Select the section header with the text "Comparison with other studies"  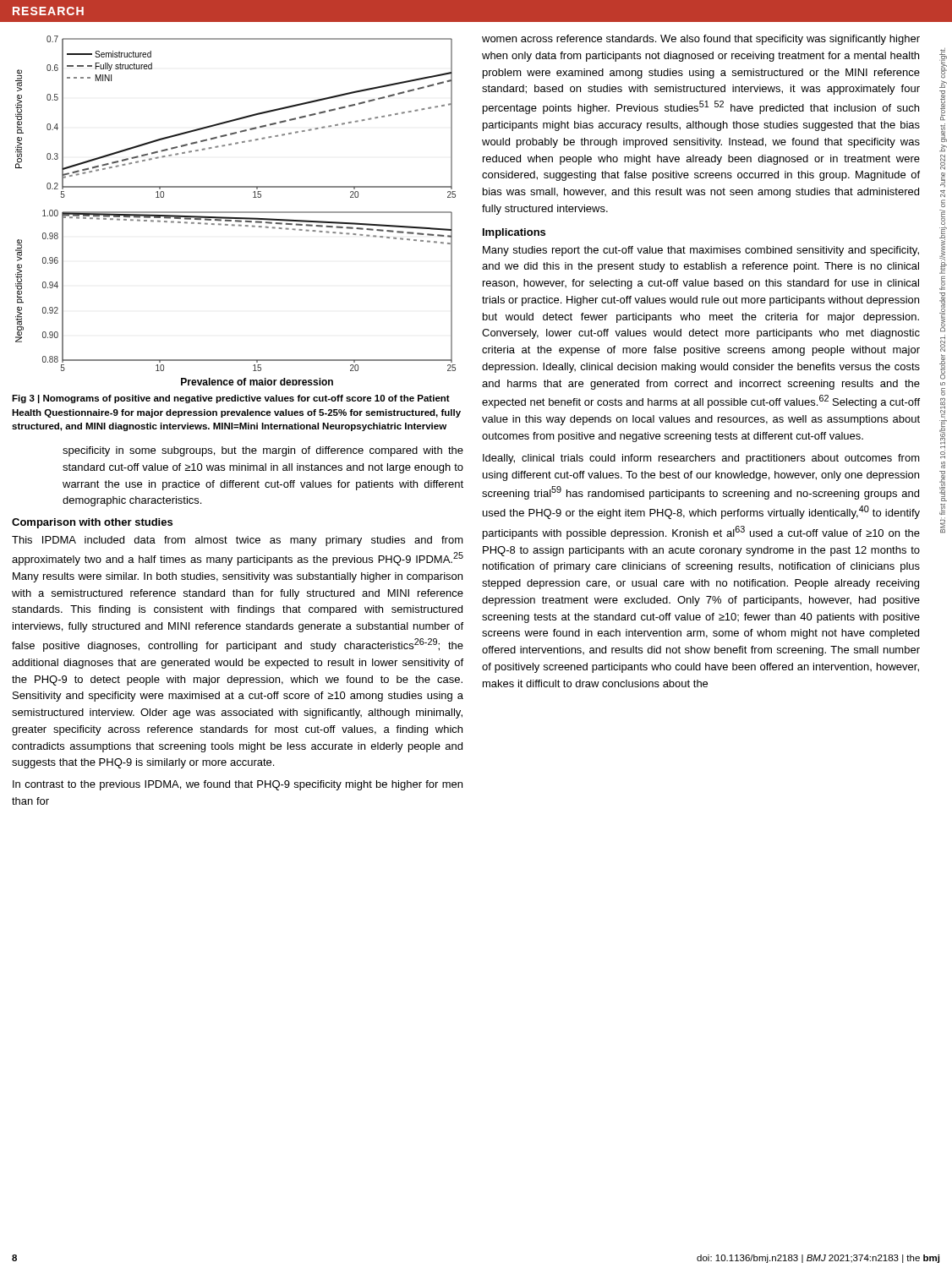click(x=92, y=522)
